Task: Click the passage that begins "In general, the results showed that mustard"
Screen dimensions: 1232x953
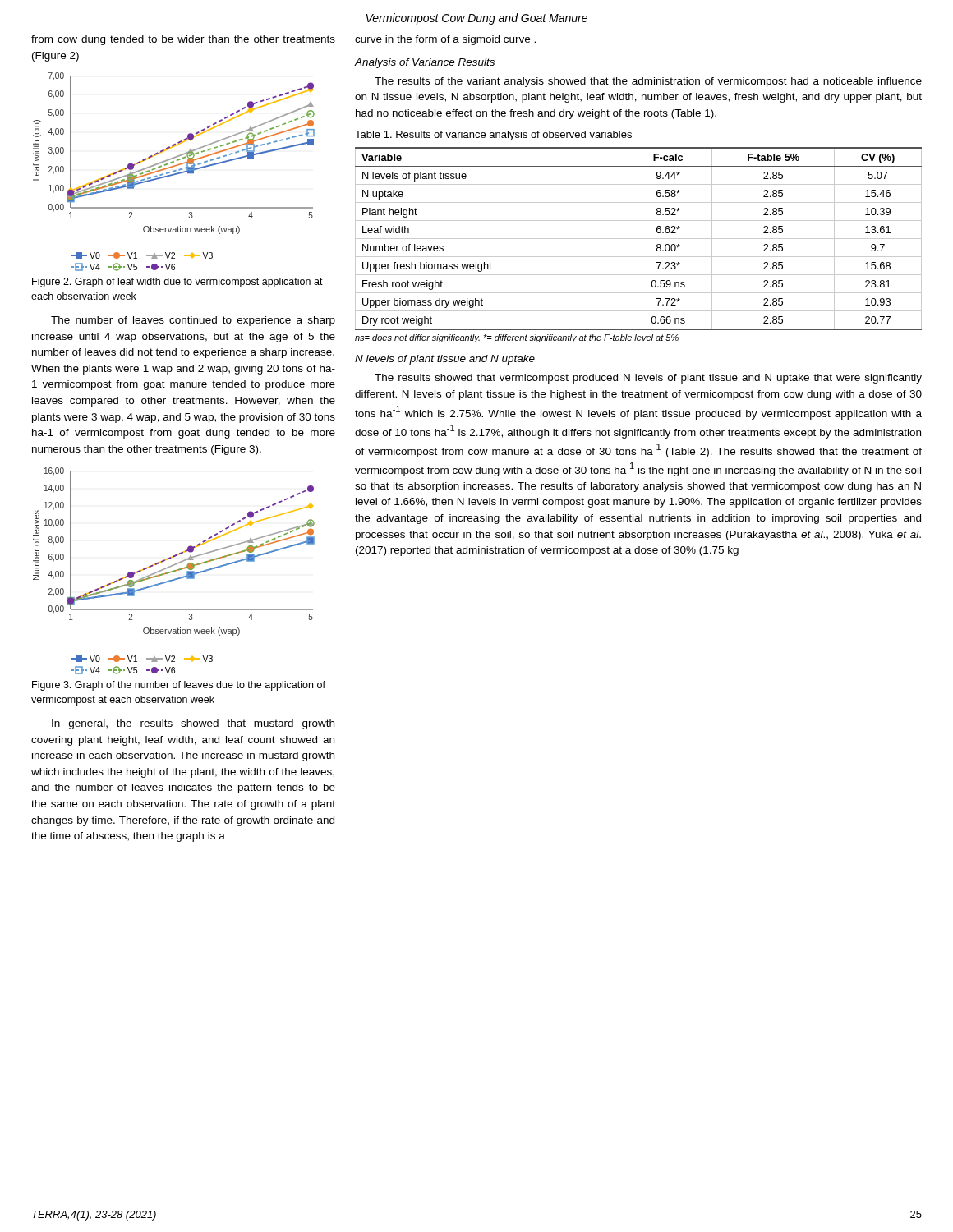Action: click(x=183, y=780)
